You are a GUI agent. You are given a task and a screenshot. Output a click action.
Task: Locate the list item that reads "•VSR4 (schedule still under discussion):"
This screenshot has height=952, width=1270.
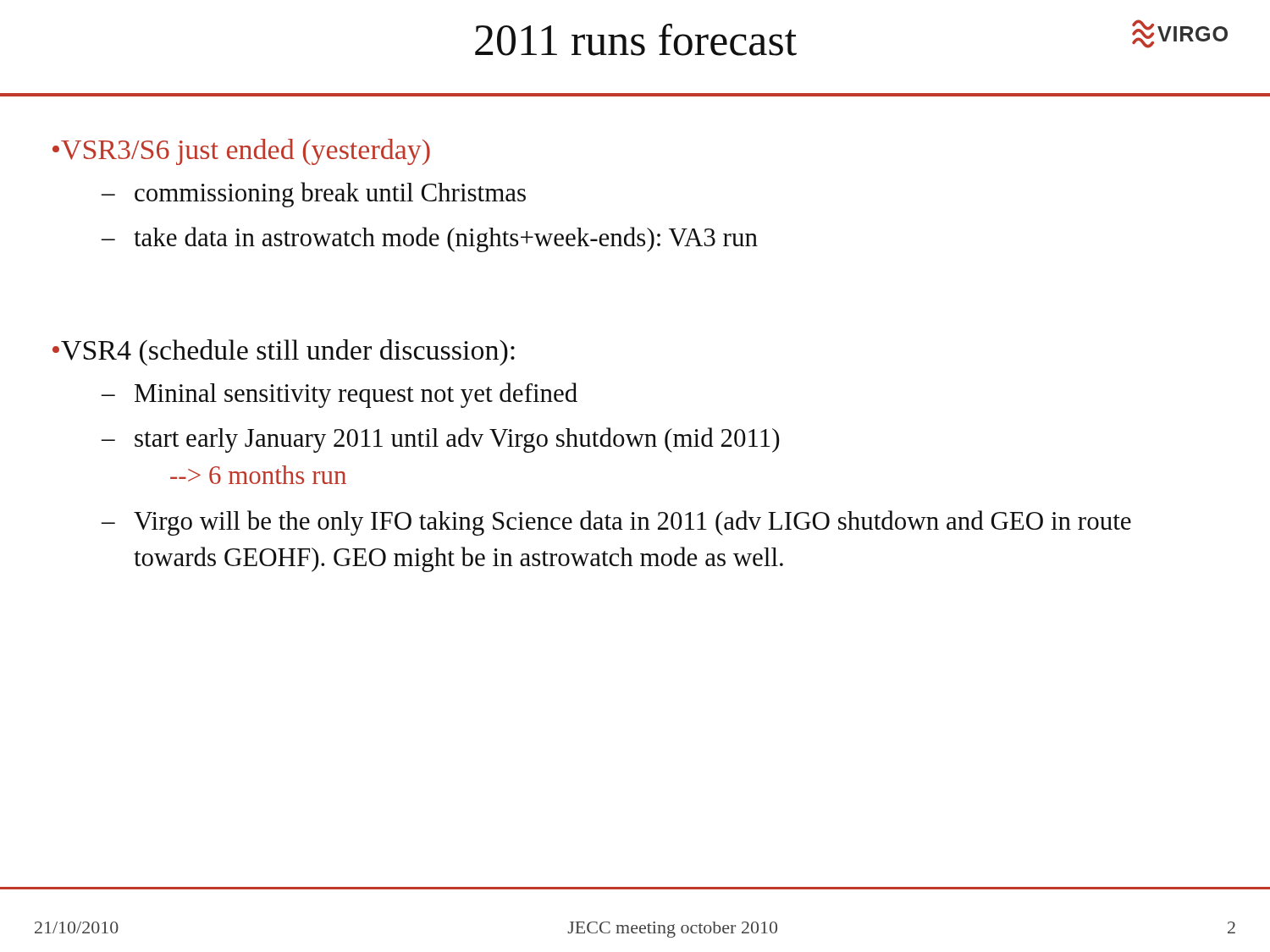[284, 350]
